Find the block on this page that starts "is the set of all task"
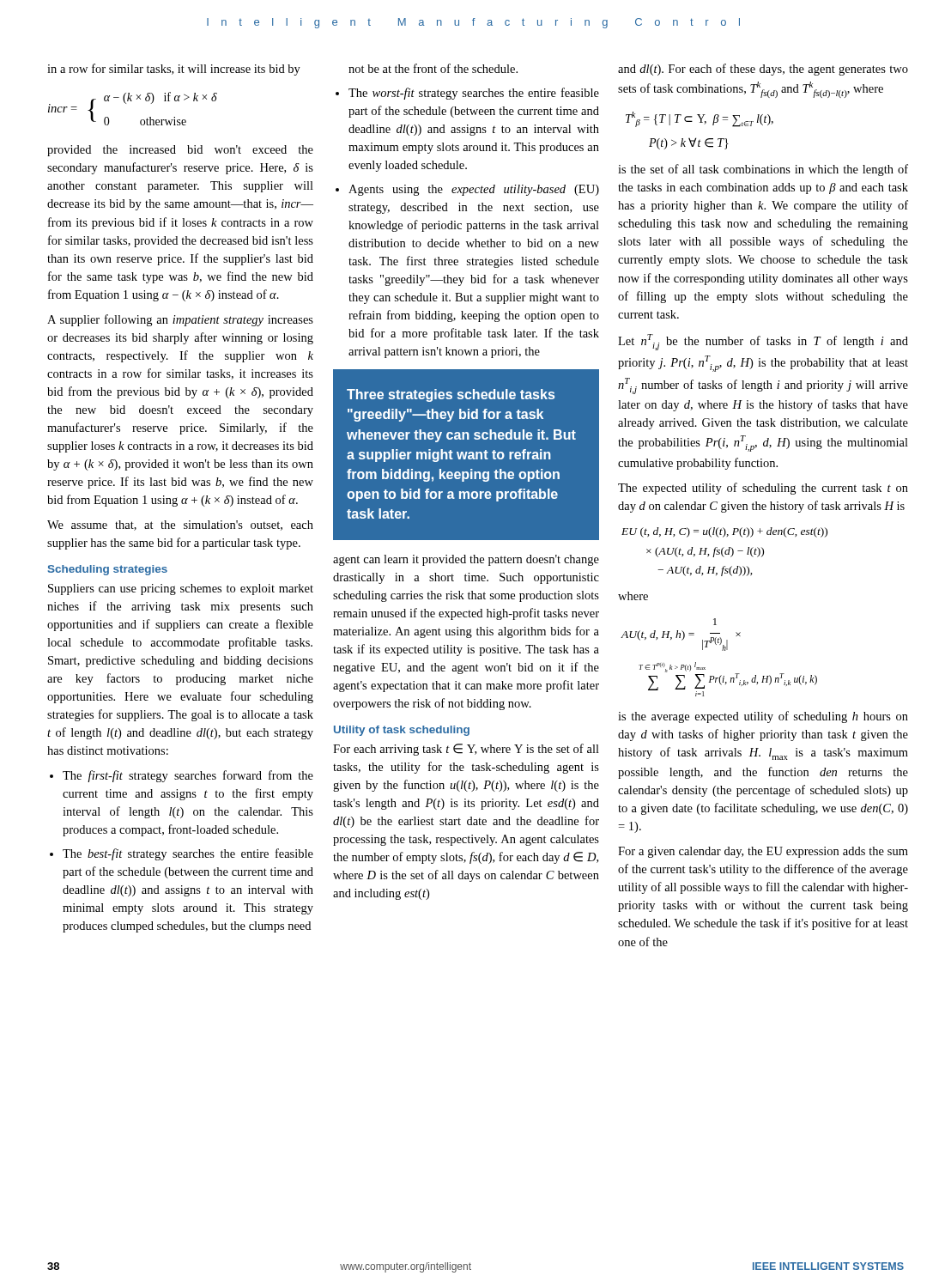951x1288 pixels. (x=763, y=338)
